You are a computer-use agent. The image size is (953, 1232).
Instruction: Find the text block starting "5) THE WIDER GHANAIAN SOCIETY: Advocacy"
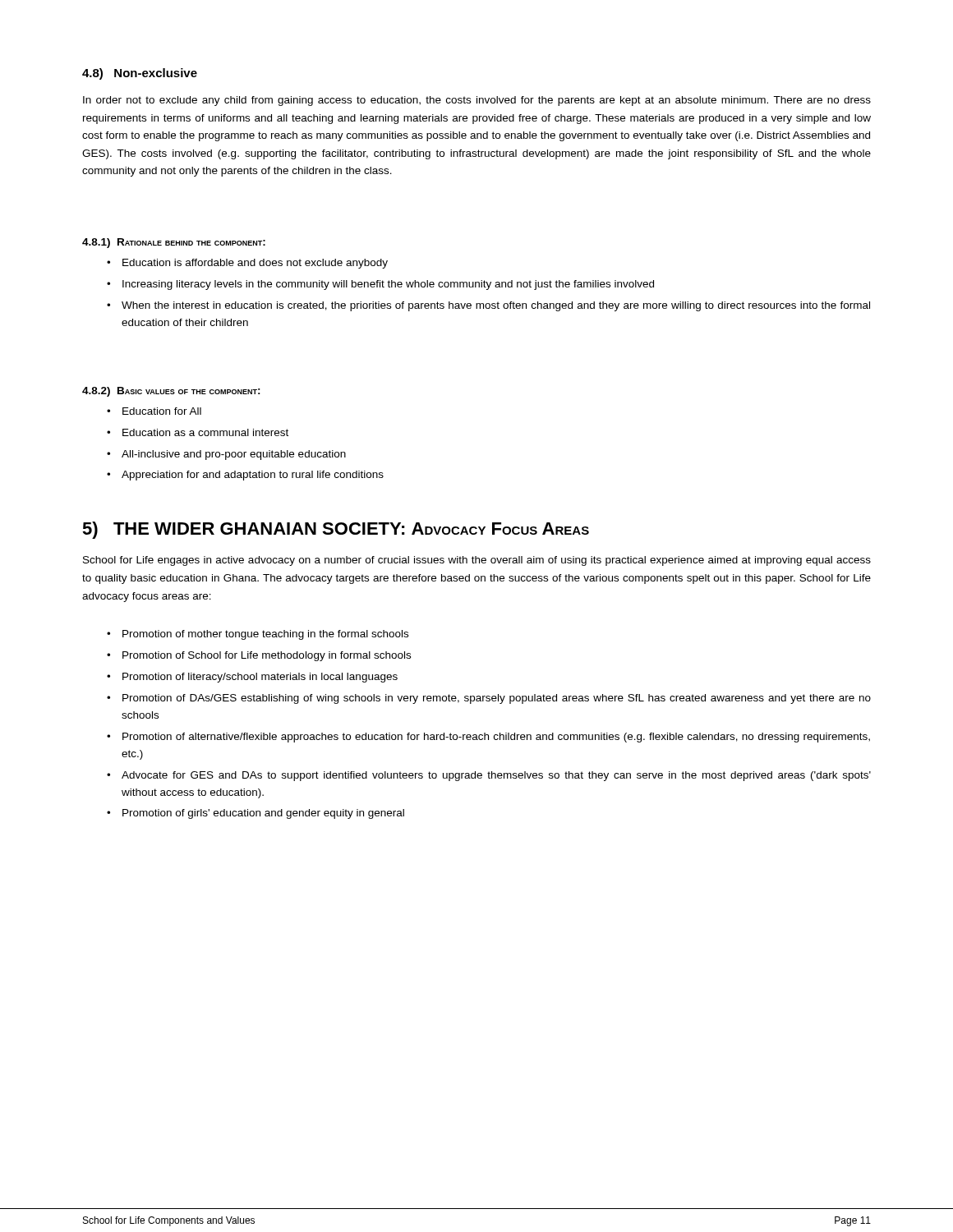tap(336, 529)
